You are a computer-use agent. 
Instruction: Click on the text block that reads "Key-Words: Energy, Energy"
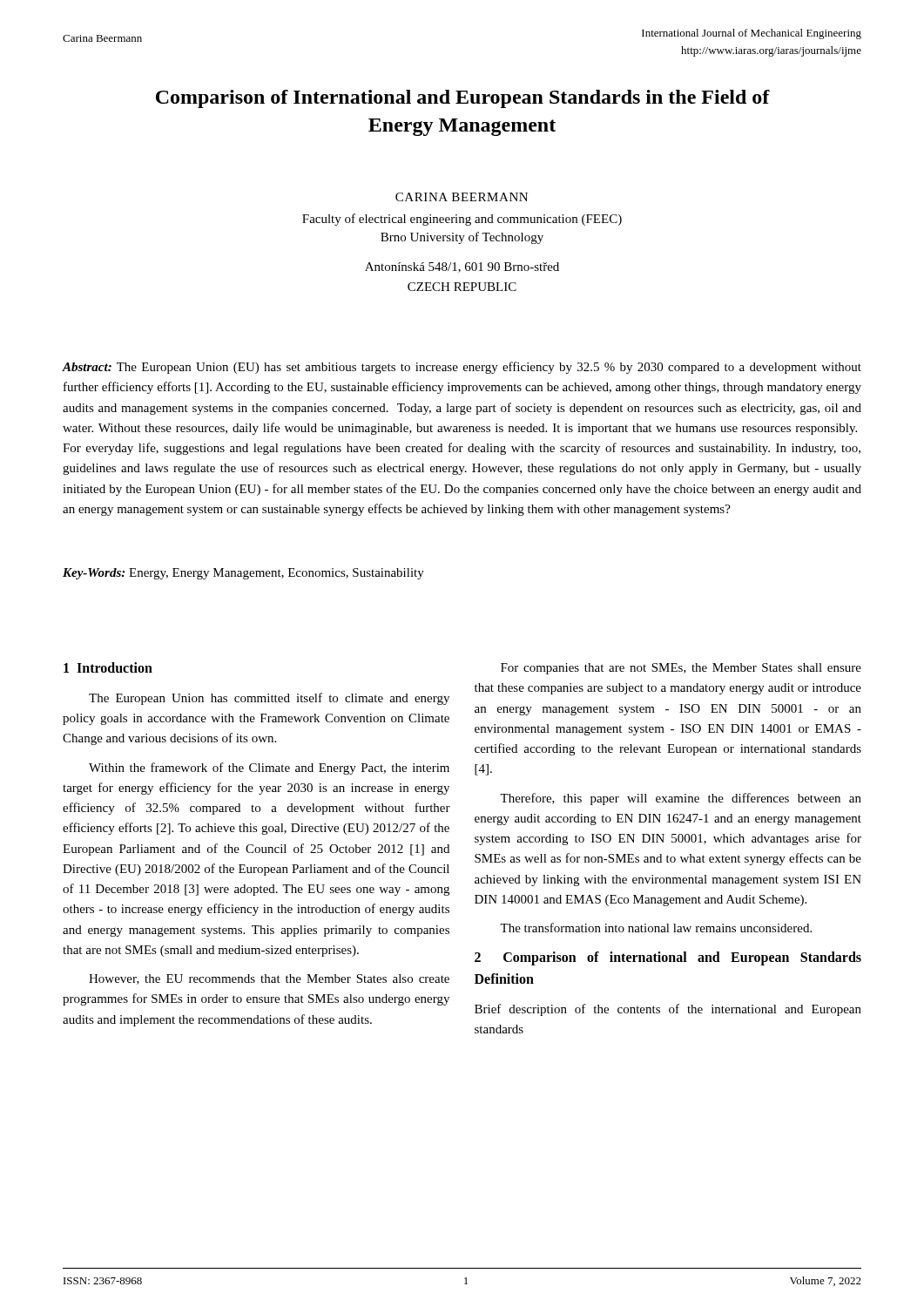[243, 572]
